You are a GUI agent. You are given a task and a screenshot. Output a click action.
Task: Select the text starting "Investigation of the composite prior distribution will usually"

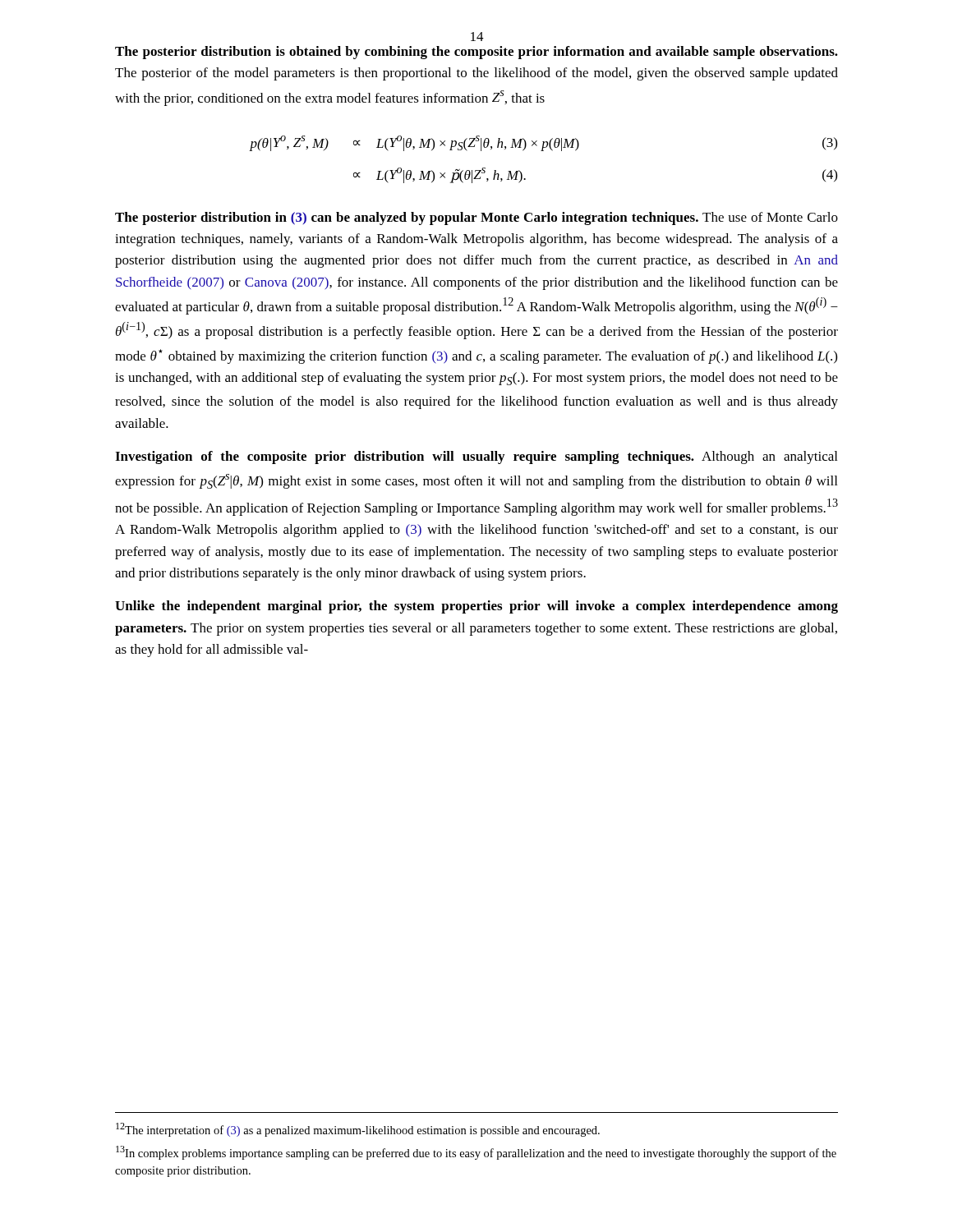tap(476, 515)
